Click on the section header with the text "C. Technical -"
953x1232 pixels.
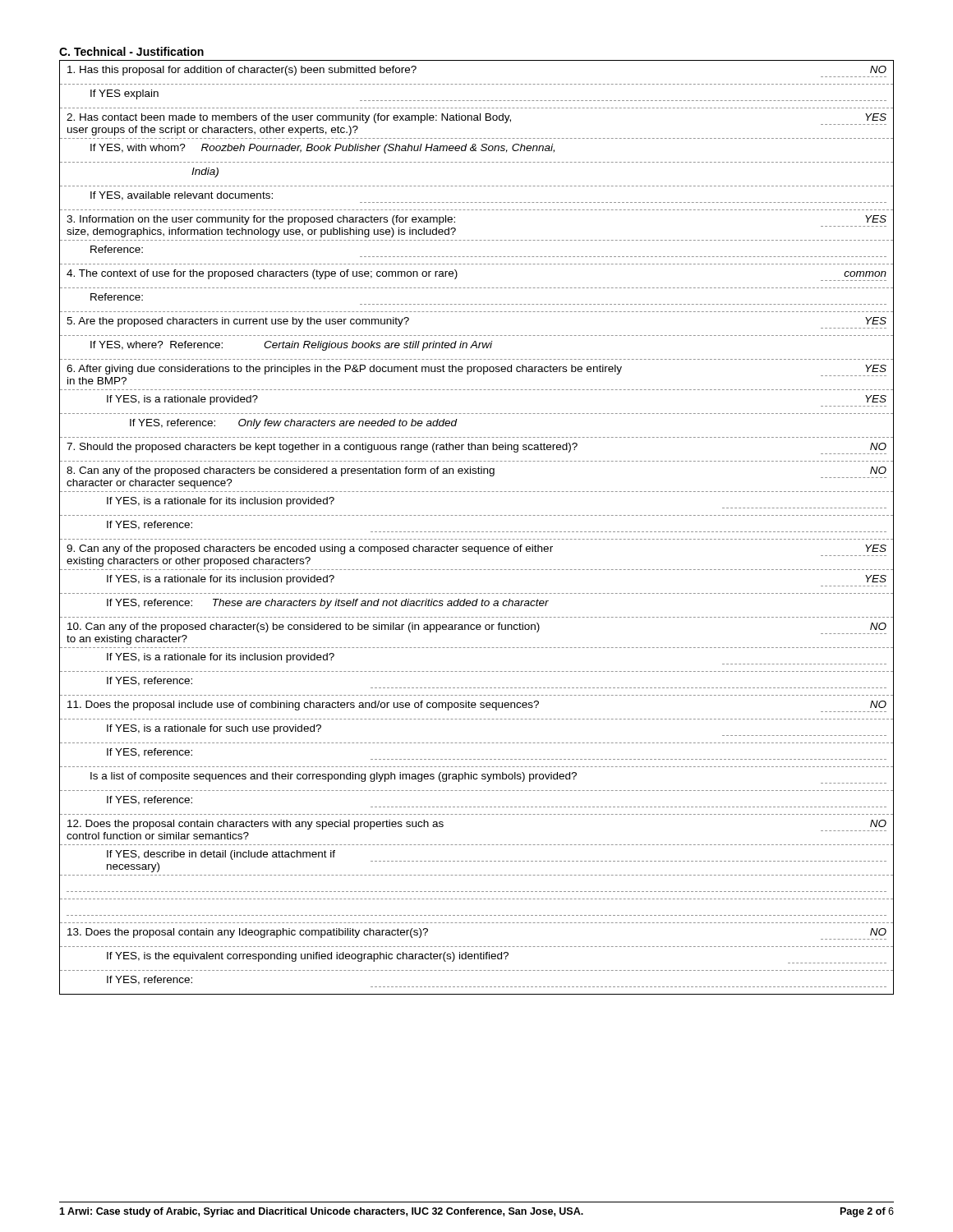(132, 52)
